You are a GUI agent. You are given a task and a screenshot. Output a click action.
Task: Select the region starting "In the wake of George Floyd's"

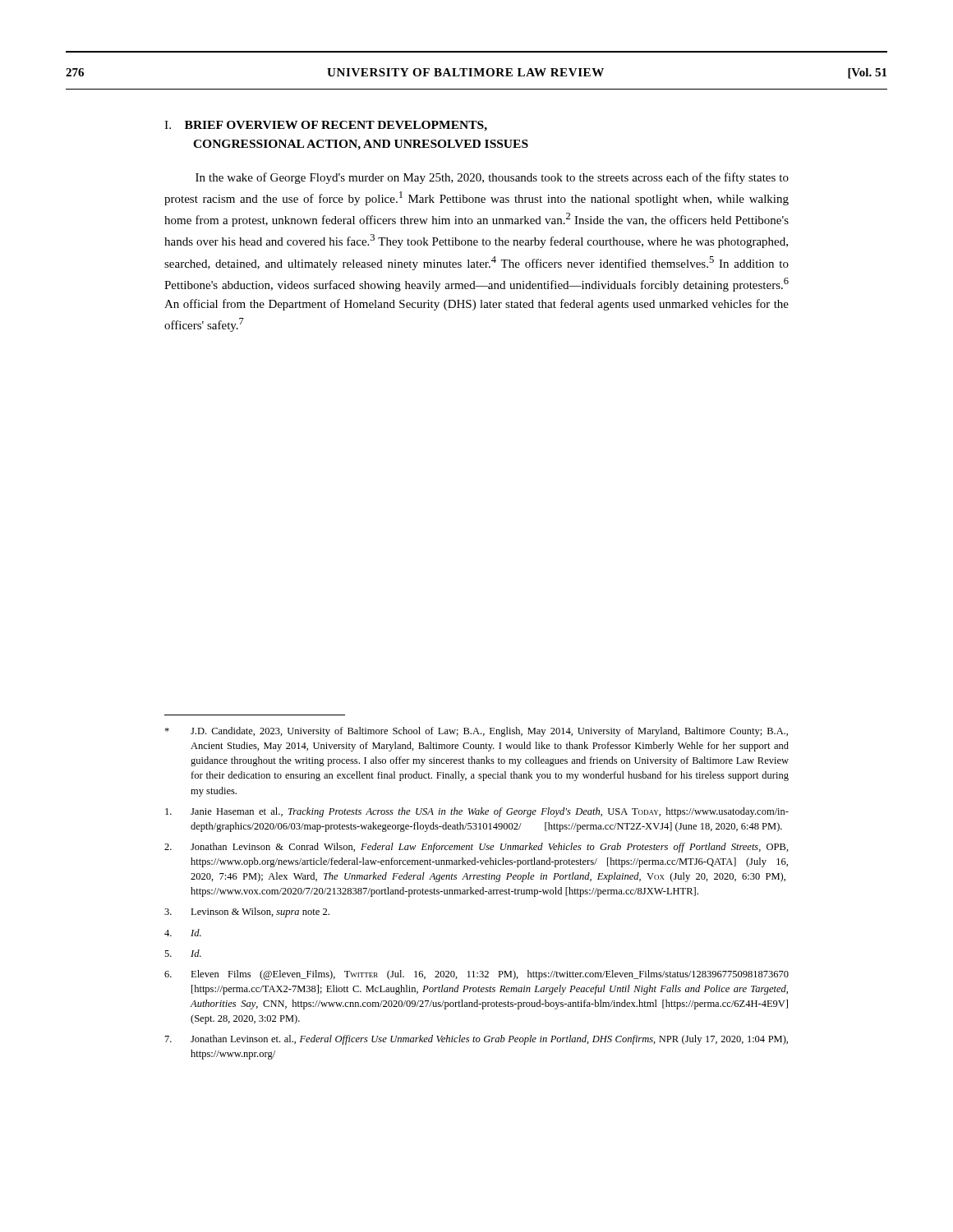476,252
